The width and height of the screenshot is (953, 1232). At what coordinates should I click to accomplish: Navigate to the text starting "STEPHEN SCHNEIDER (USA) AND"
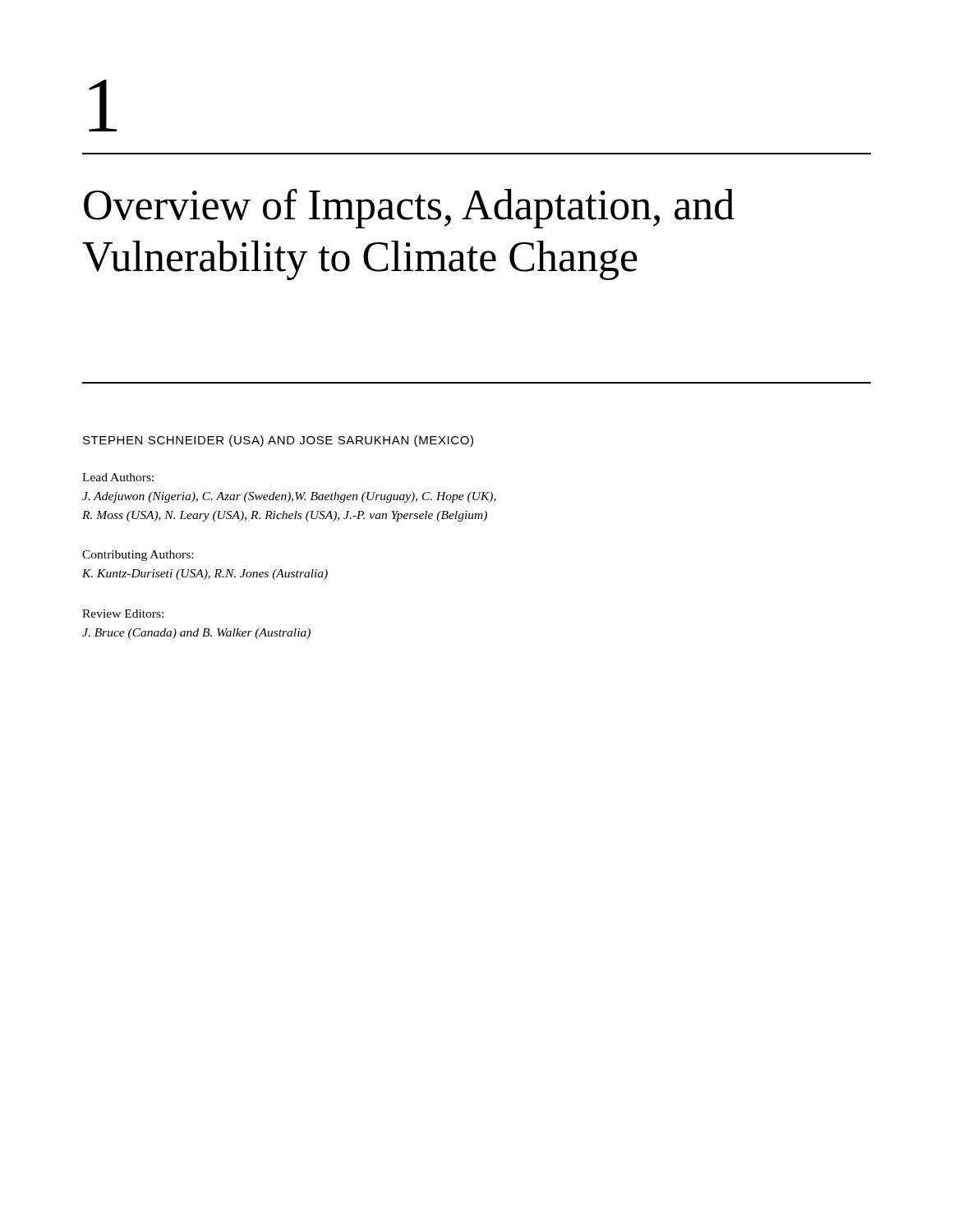pos(476,440)
